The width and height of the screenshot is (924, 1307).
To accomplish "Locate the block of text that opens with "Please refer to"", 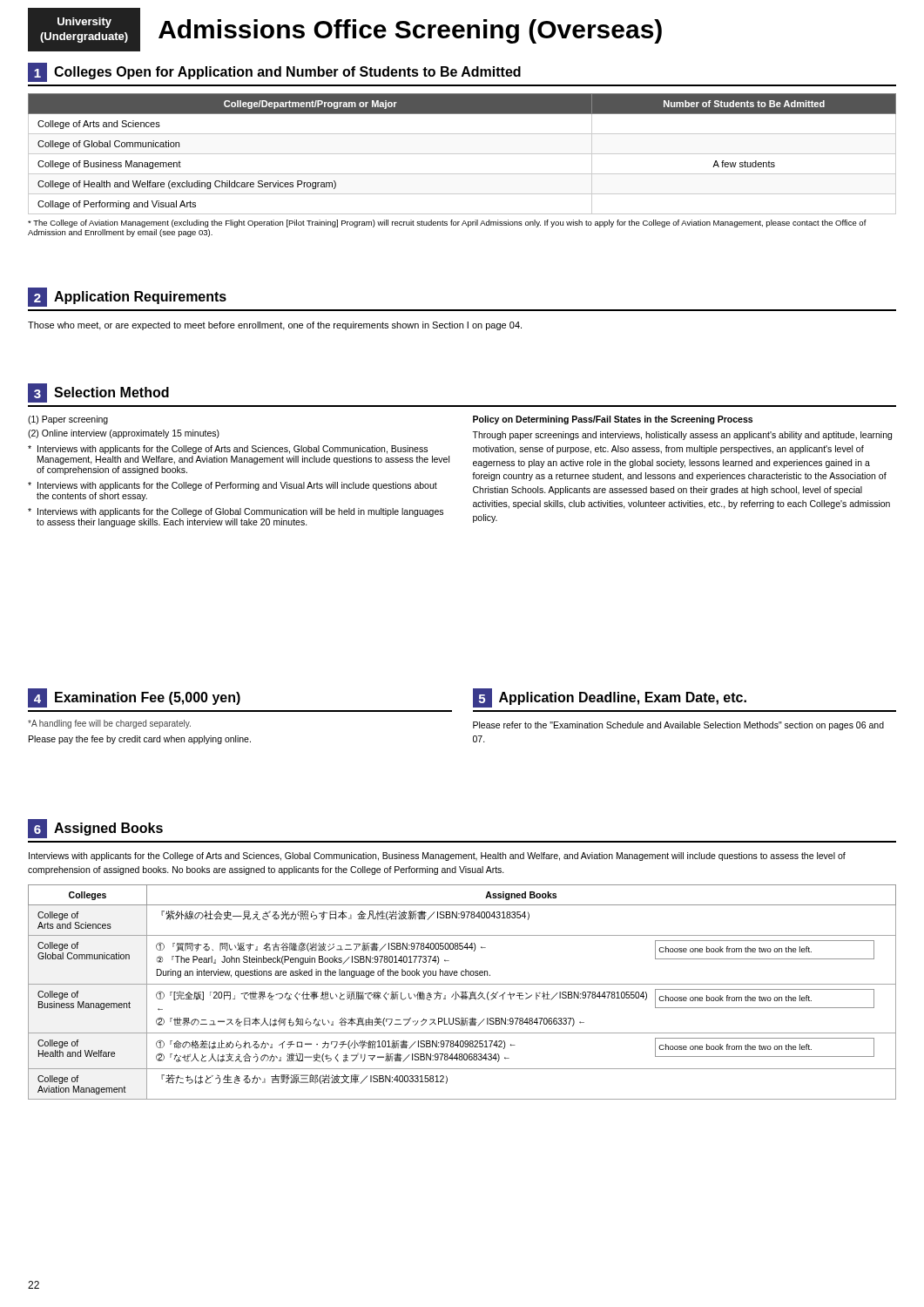I will tap(678, 732).
